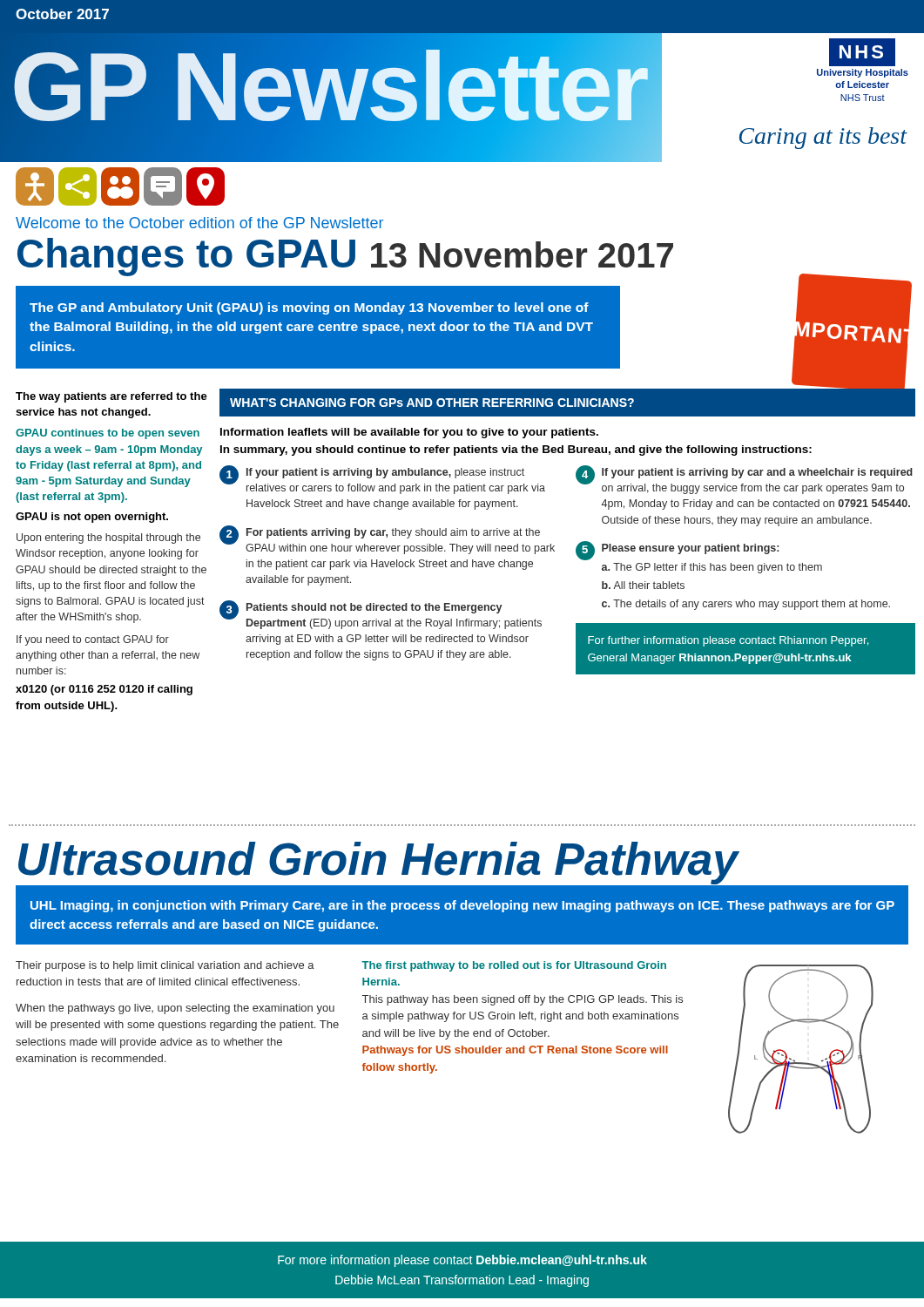Select the text that reads "GPAU is not open overnight."
Viewport: 924px width, 1307px height.
coord(92,517)
